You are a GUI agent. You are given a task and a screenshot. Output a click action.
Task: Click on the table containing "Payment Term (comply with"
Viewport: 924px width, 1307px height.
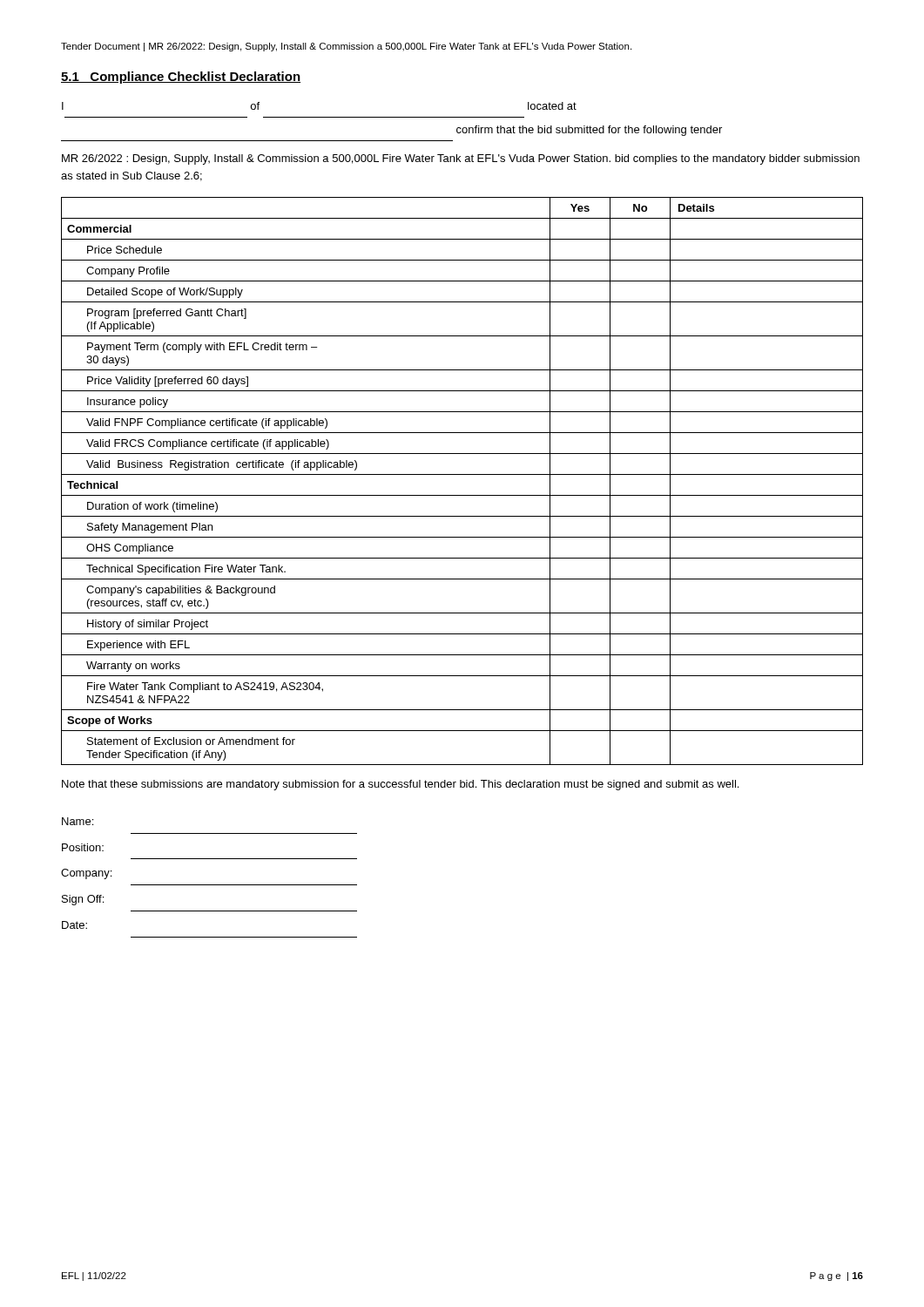tap(462, 481)
